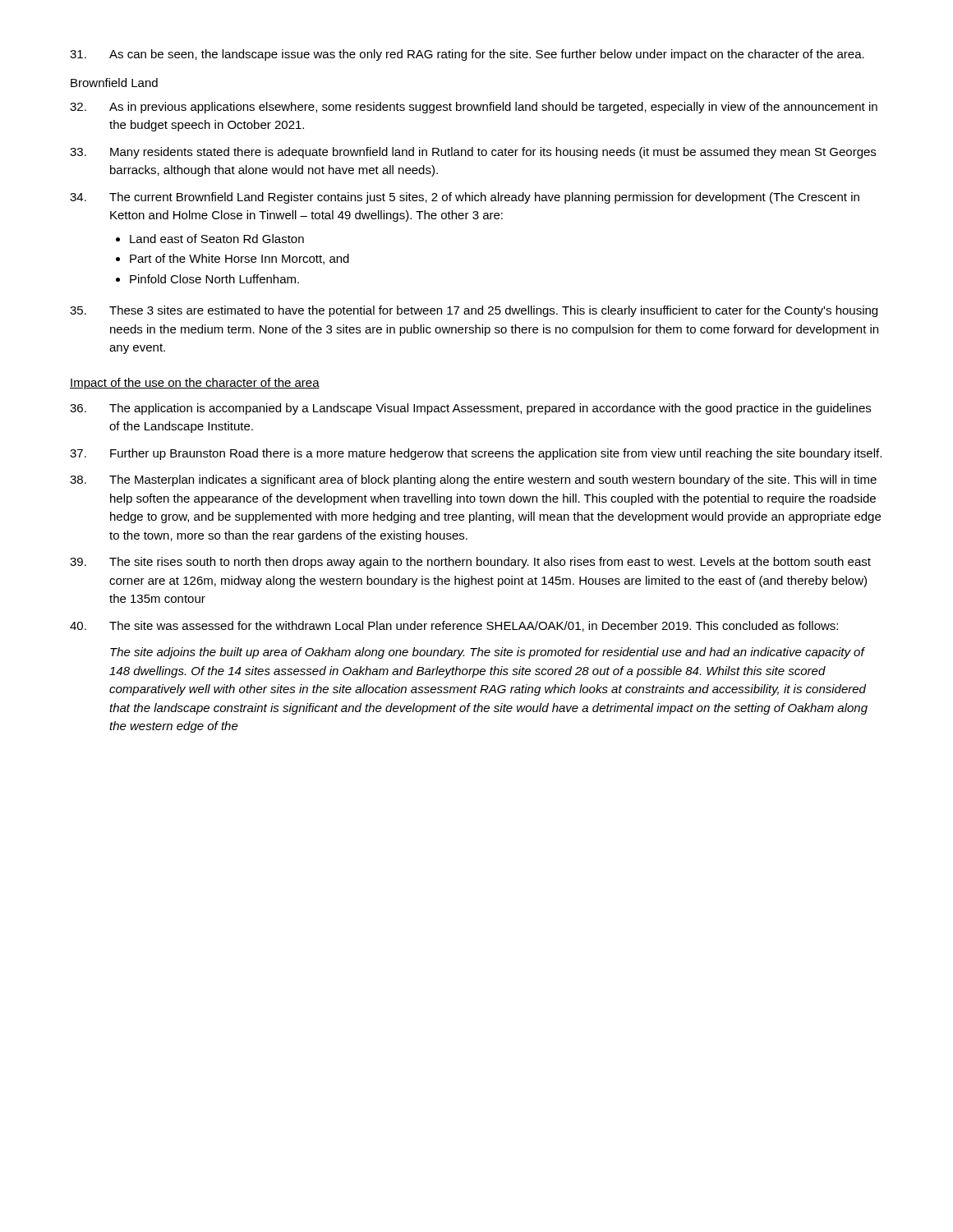The image size is (953, 1232).
Task: Select the block starting "Impact of the use on"
Action: point(195,382)
